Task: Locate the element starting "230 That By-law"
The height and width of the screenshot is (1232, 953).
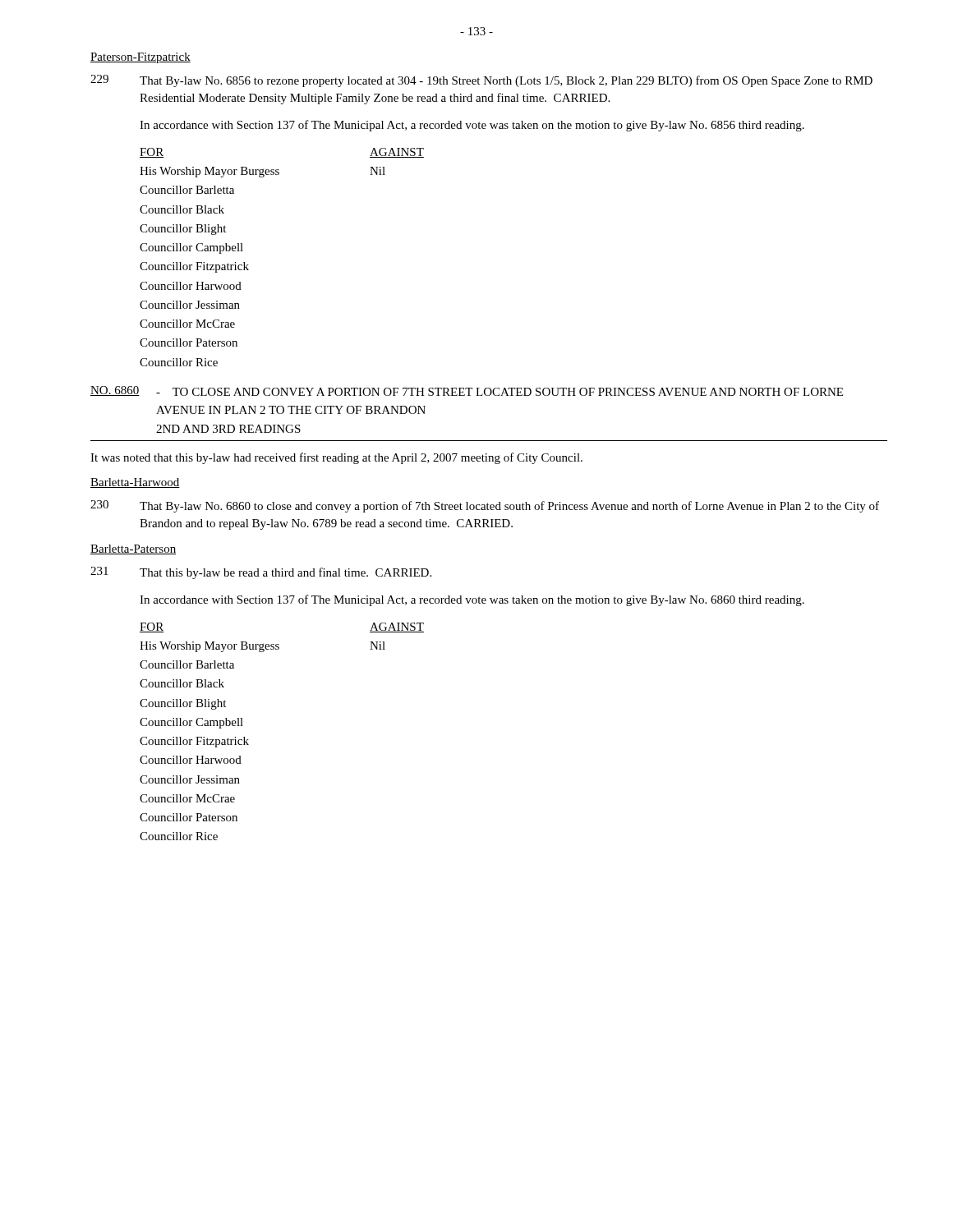Action: tap(489, 515)
